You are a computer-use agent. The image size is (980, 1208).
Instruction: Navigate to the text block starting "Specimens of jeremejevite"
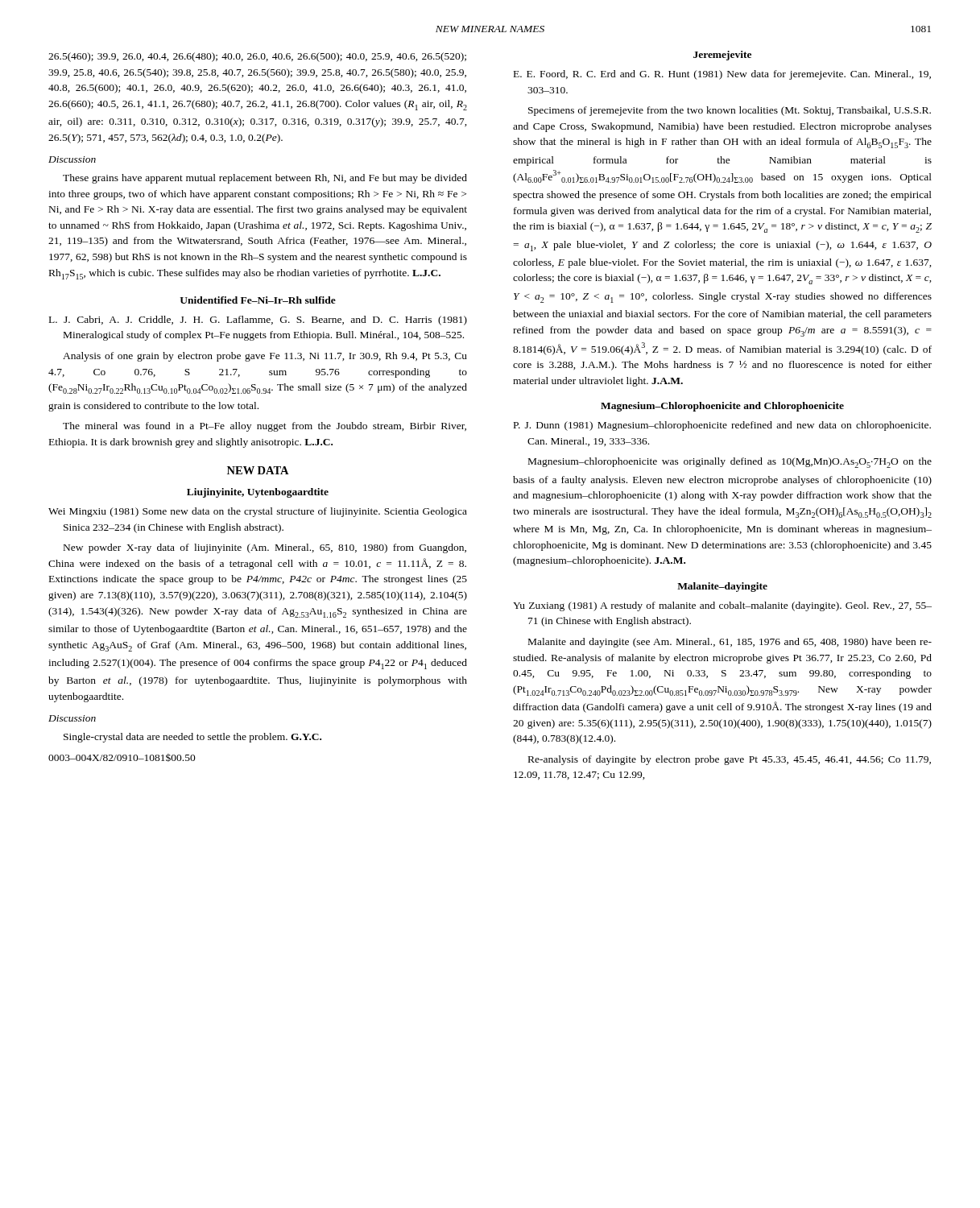[722, 245]
